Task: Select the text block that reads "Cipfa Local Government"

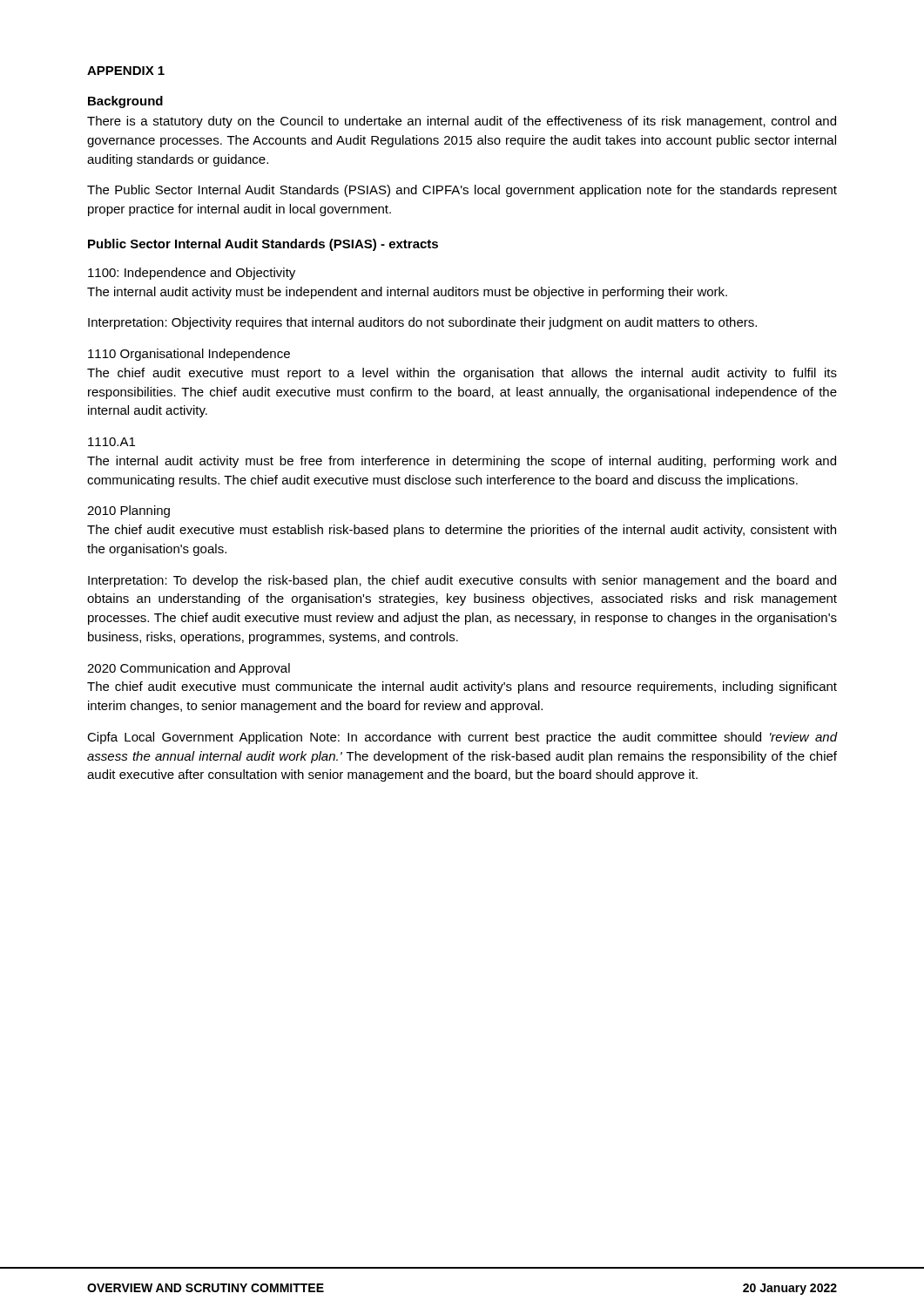Action: (x=462, y=755)
